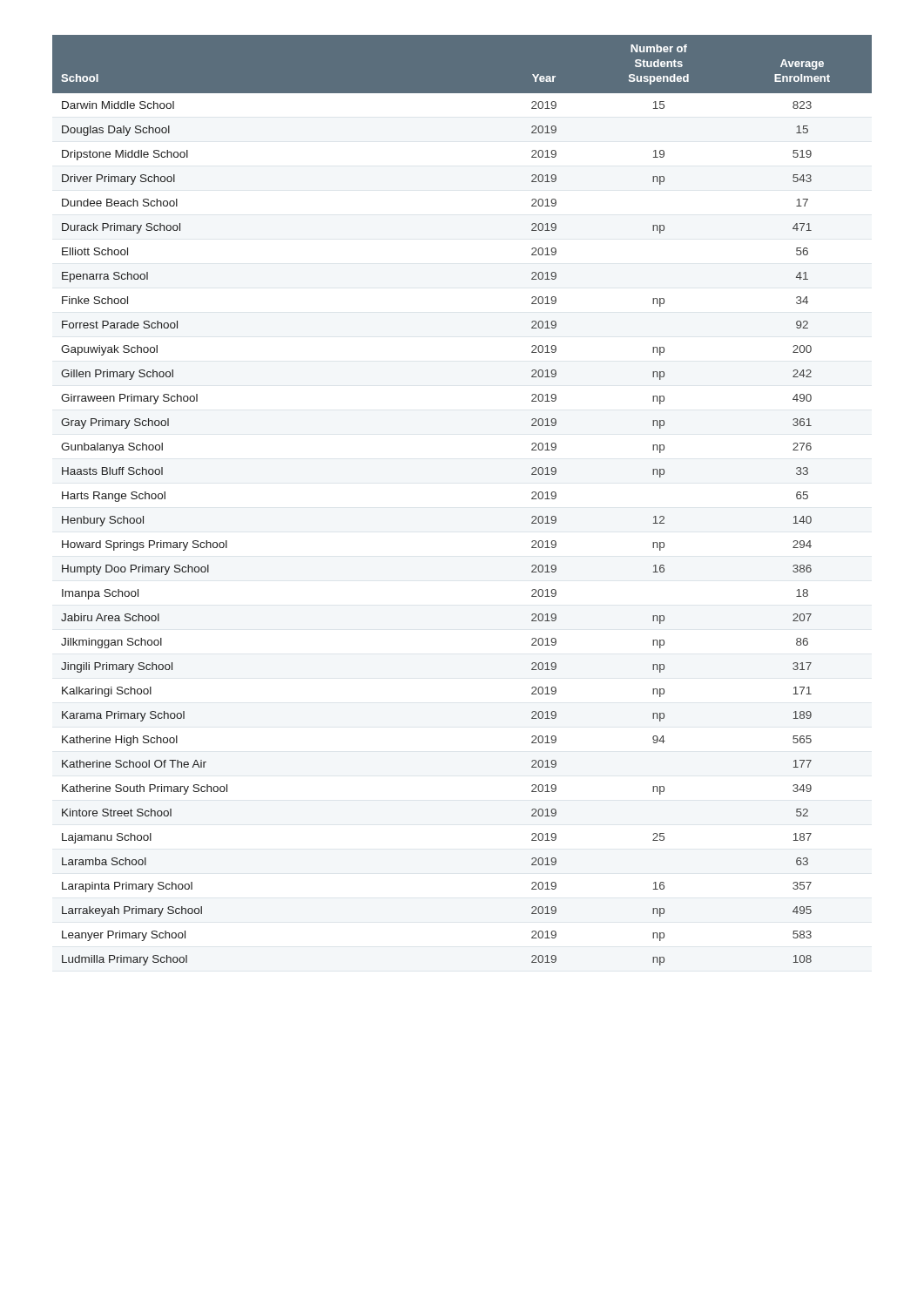
Task: Click on the table containing "Driver Primary School"
Action: click(x=462, y=503)
